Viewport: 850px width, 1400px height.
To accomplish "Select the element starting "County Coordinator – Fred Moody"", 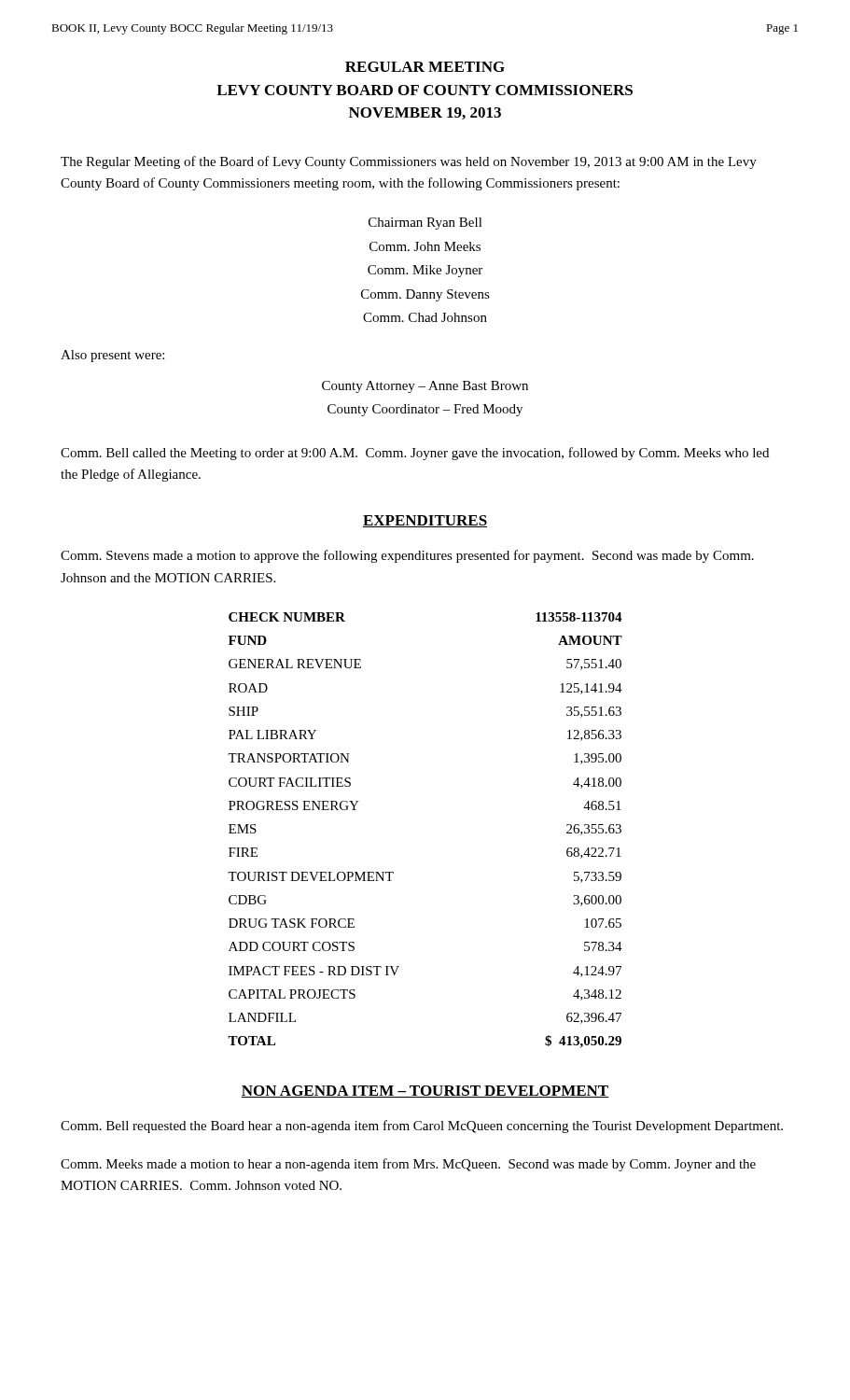I will pos(425,409).
